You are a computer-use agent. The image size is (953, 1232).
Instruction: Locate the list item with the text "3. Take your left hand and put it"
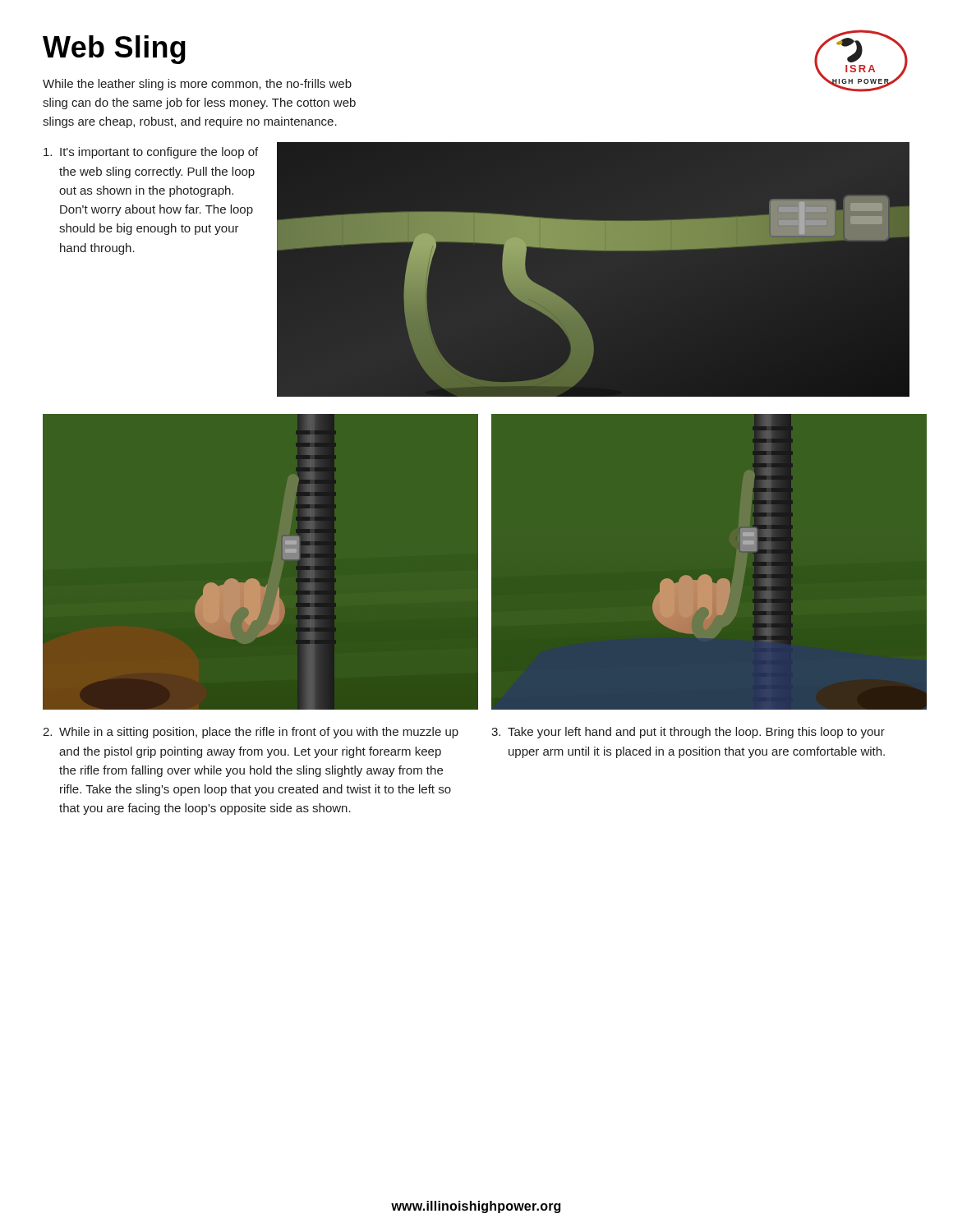coord(701,741)
